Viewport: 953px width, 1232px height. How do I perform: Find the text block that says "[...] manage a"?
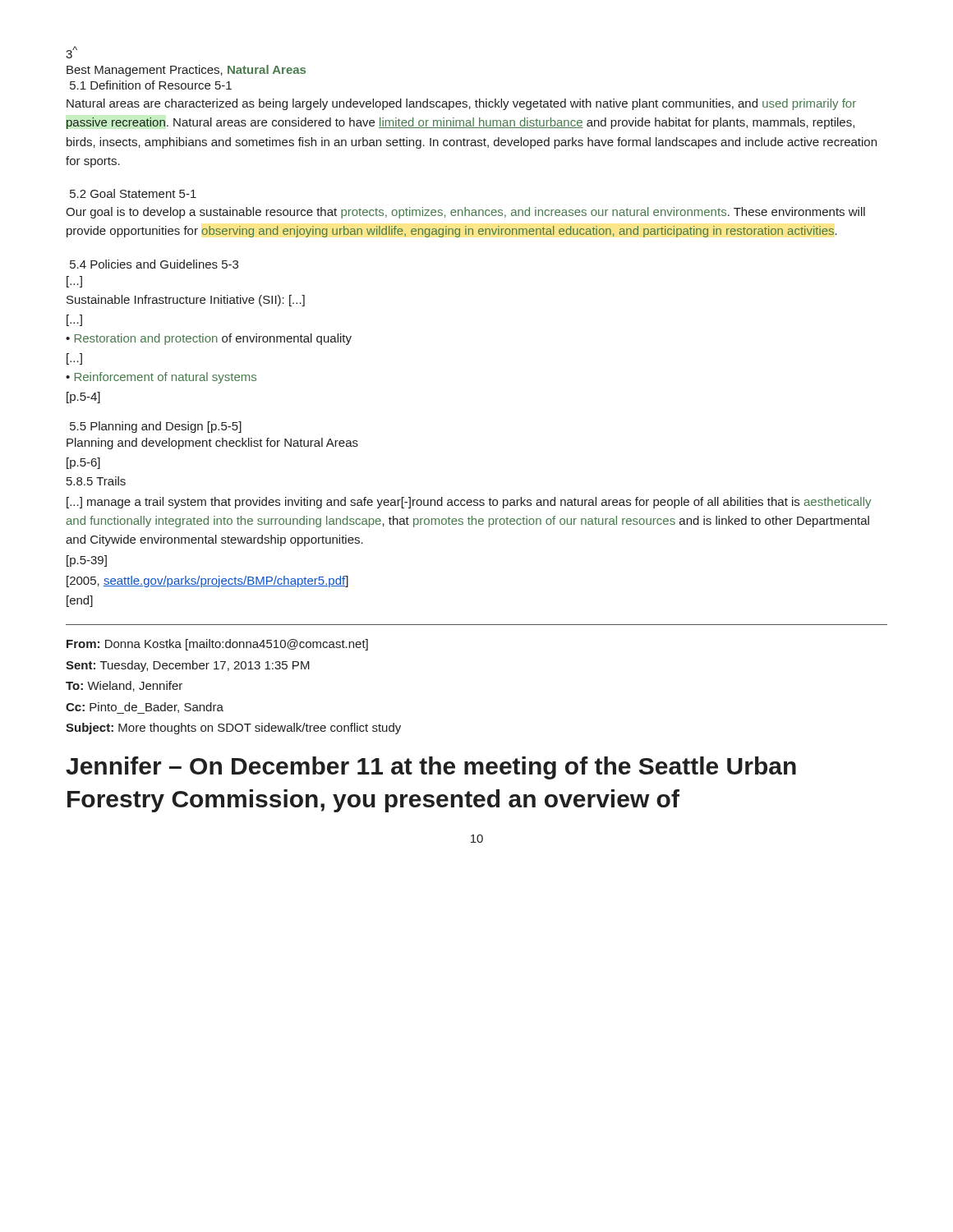tap(469, 520)
